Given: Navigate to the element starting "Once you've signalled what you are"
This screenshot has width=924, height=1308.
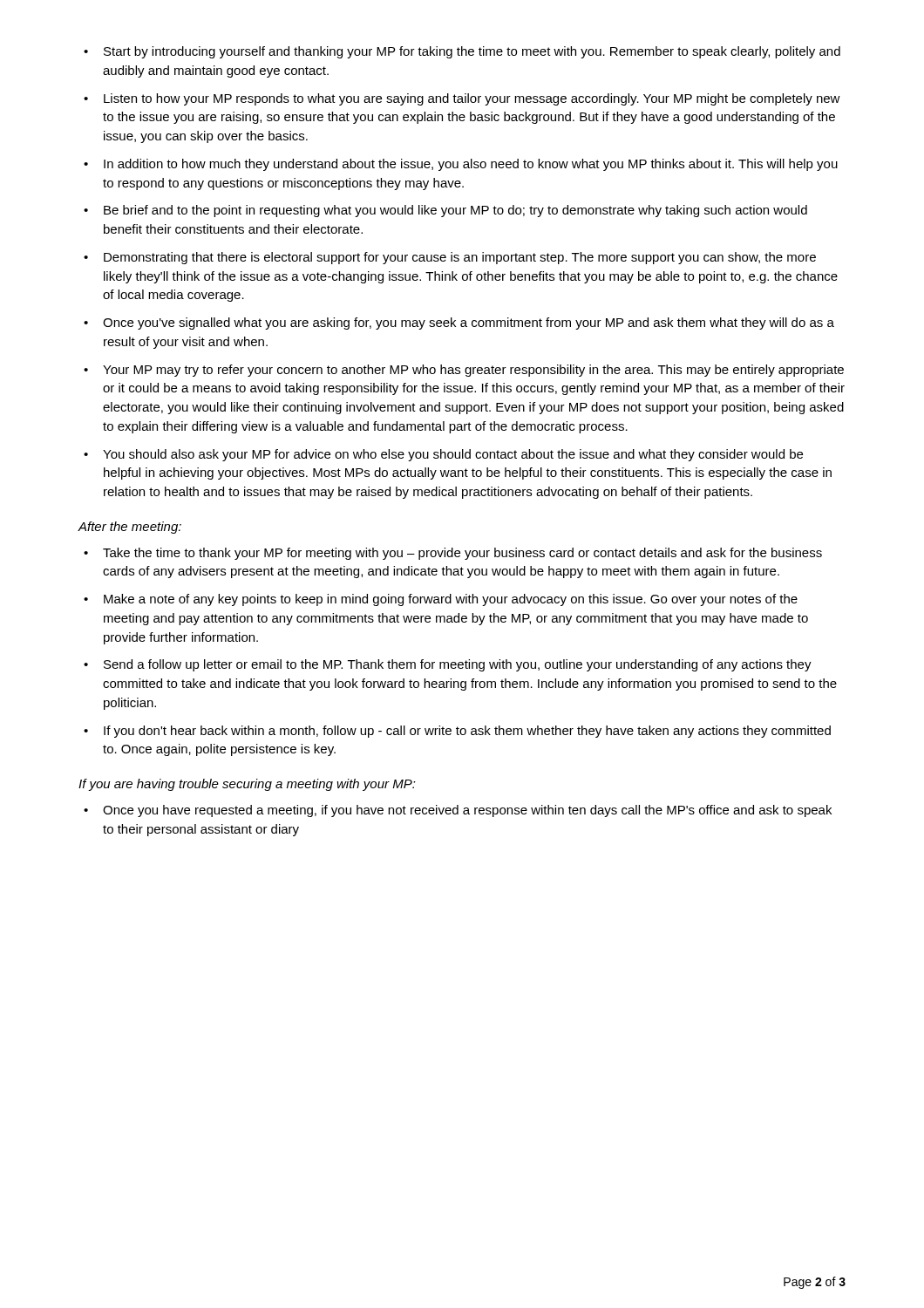Looking at the screenshot, I should pyautogui.click(x=462, y=332).
